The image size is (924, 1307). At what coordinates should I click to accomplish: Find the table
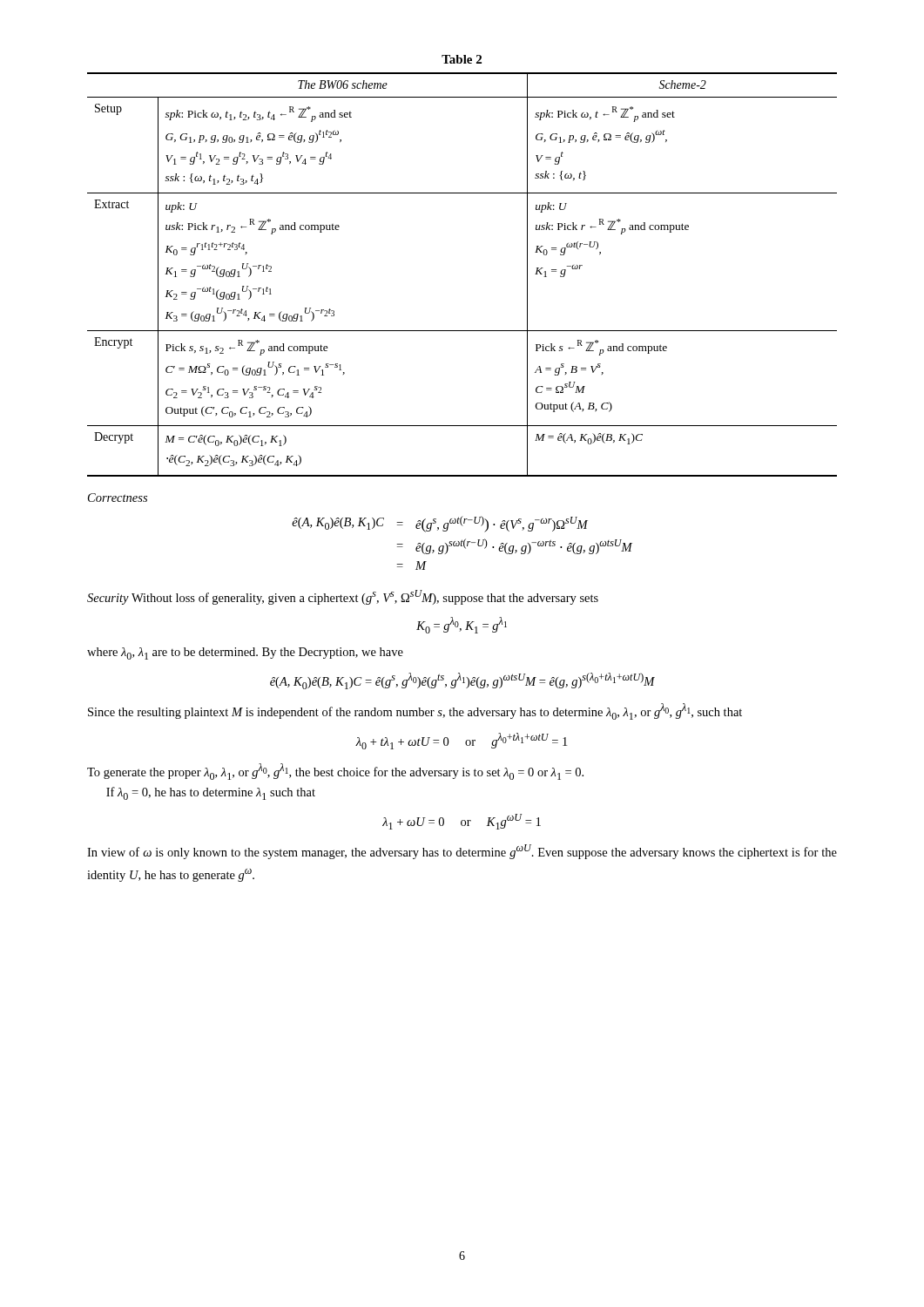(x=462, y=275)
